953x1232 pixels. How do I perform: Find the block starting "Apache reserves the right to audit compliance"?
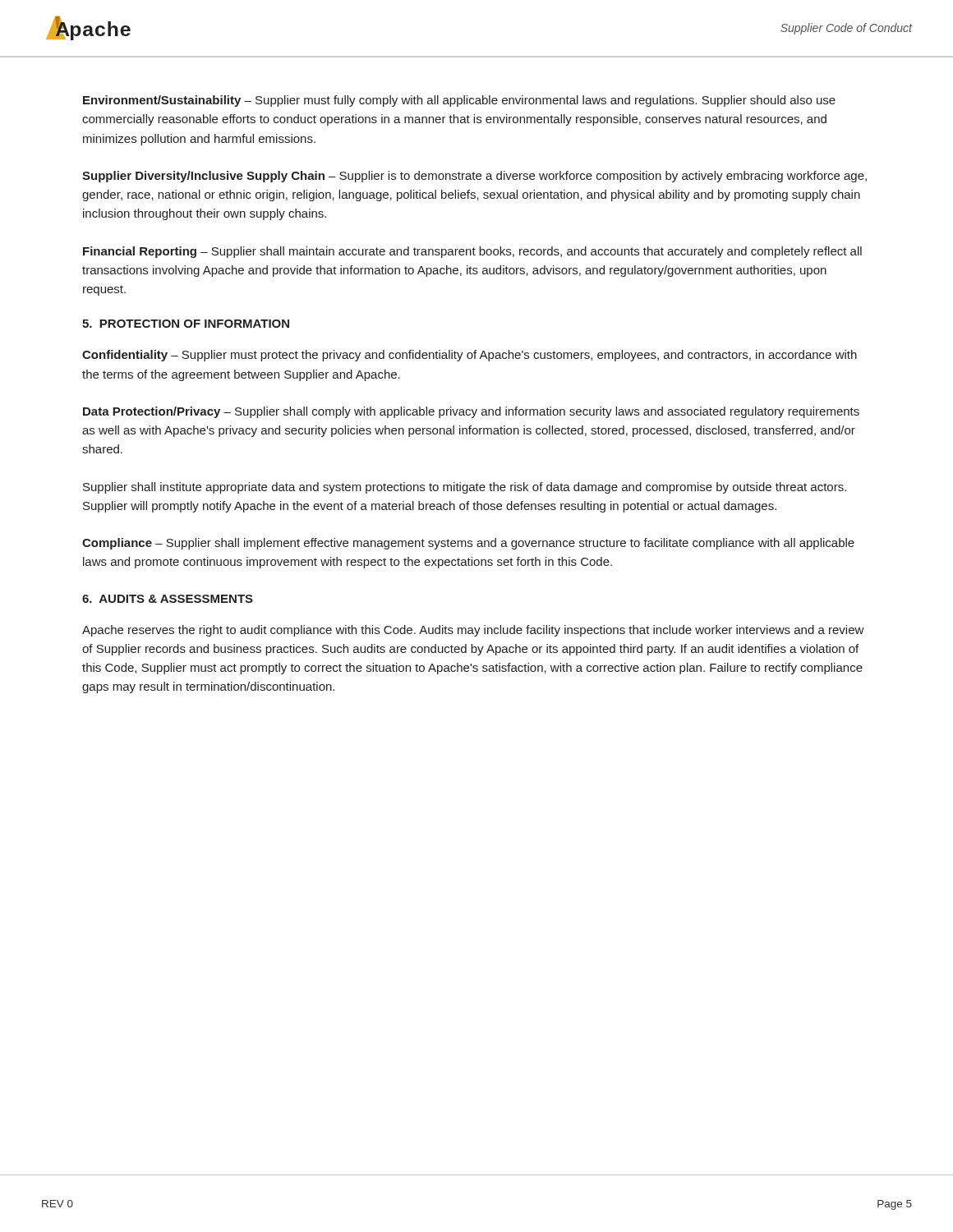[473, 658]
